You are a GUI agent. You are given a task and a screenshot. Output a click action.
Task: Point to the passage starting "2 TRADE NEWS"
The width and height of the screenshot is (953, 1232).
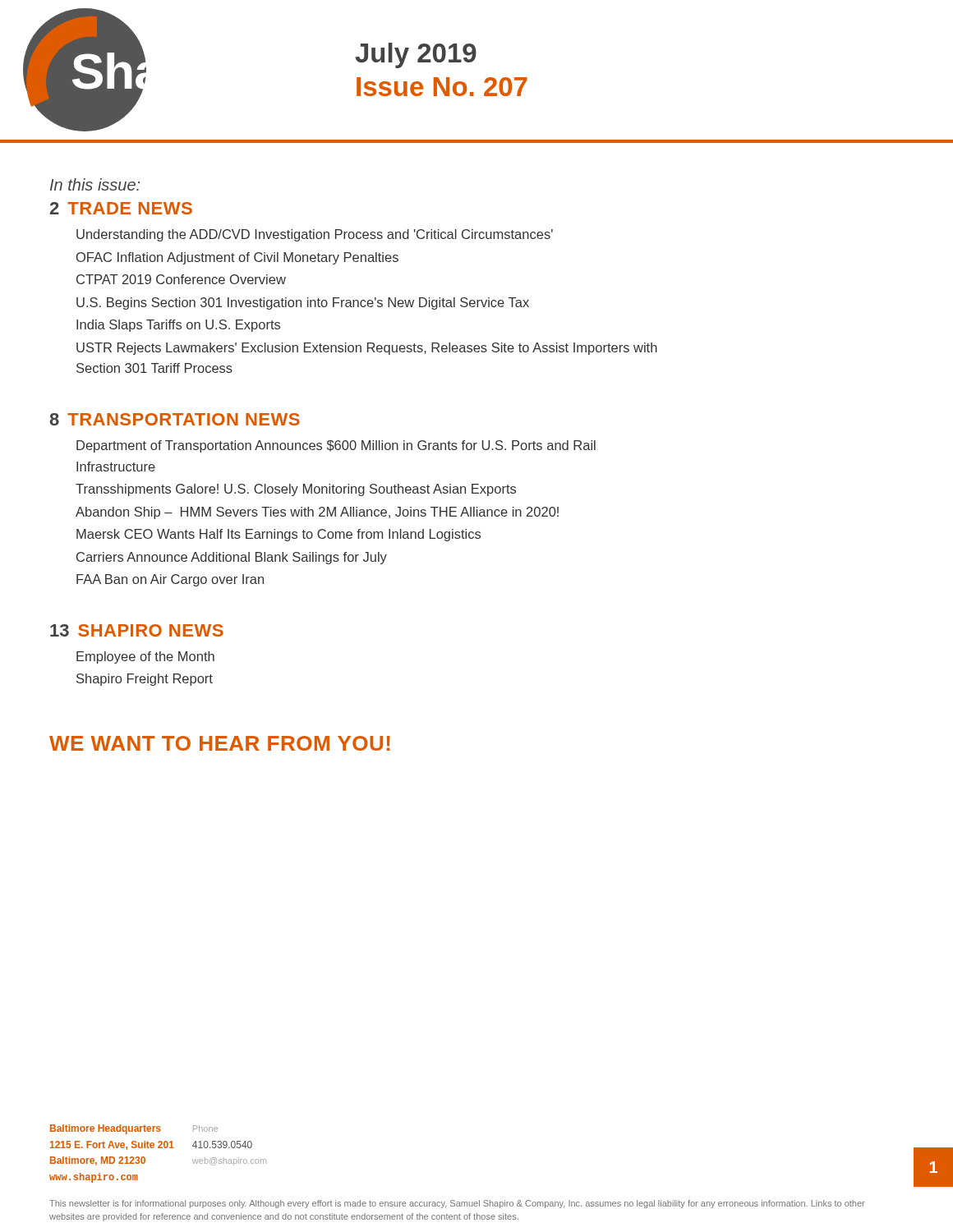[x=121, y=209]
